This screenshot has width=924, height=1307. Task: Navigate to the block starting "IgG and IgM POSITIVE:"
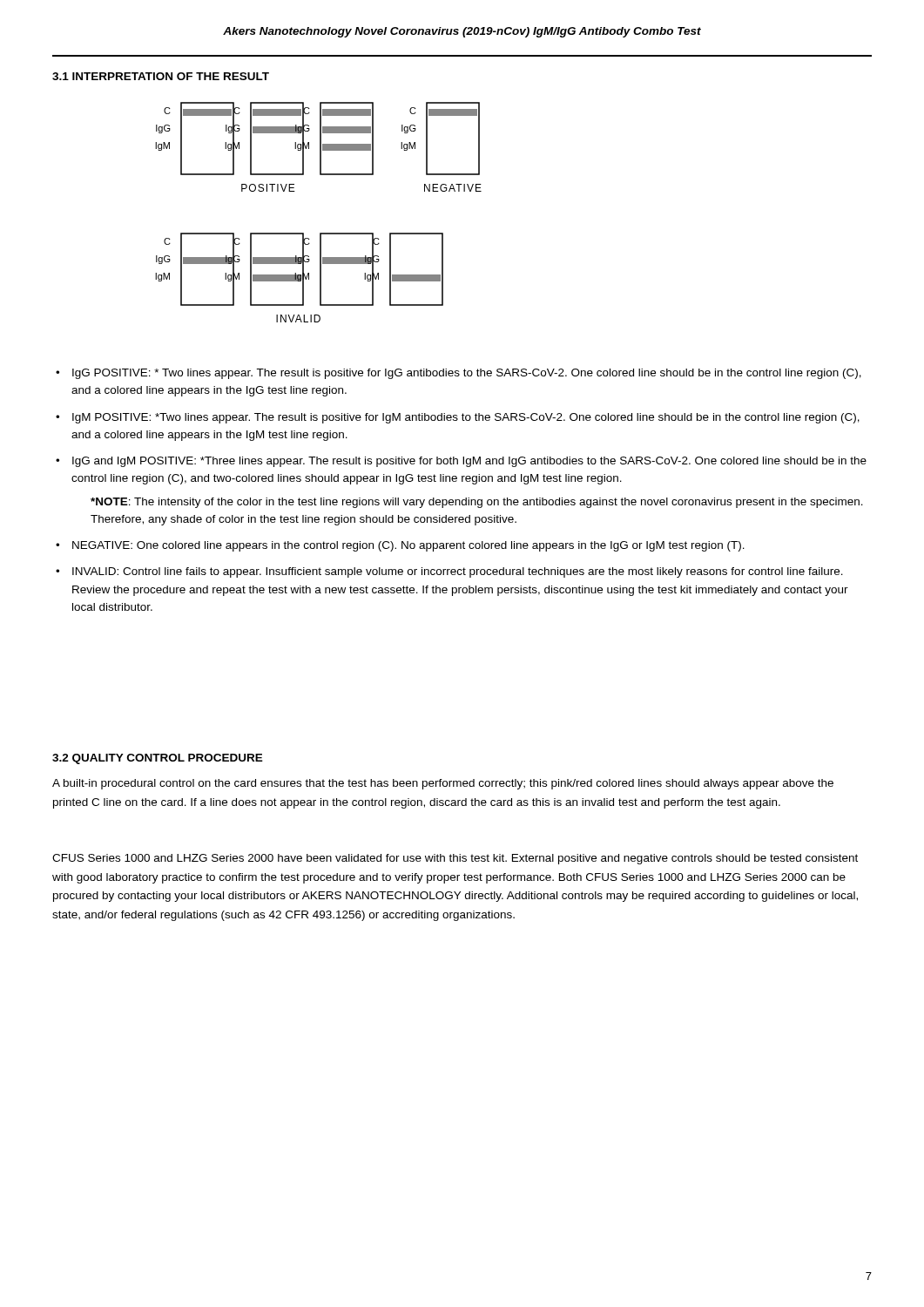click(472, 491)
